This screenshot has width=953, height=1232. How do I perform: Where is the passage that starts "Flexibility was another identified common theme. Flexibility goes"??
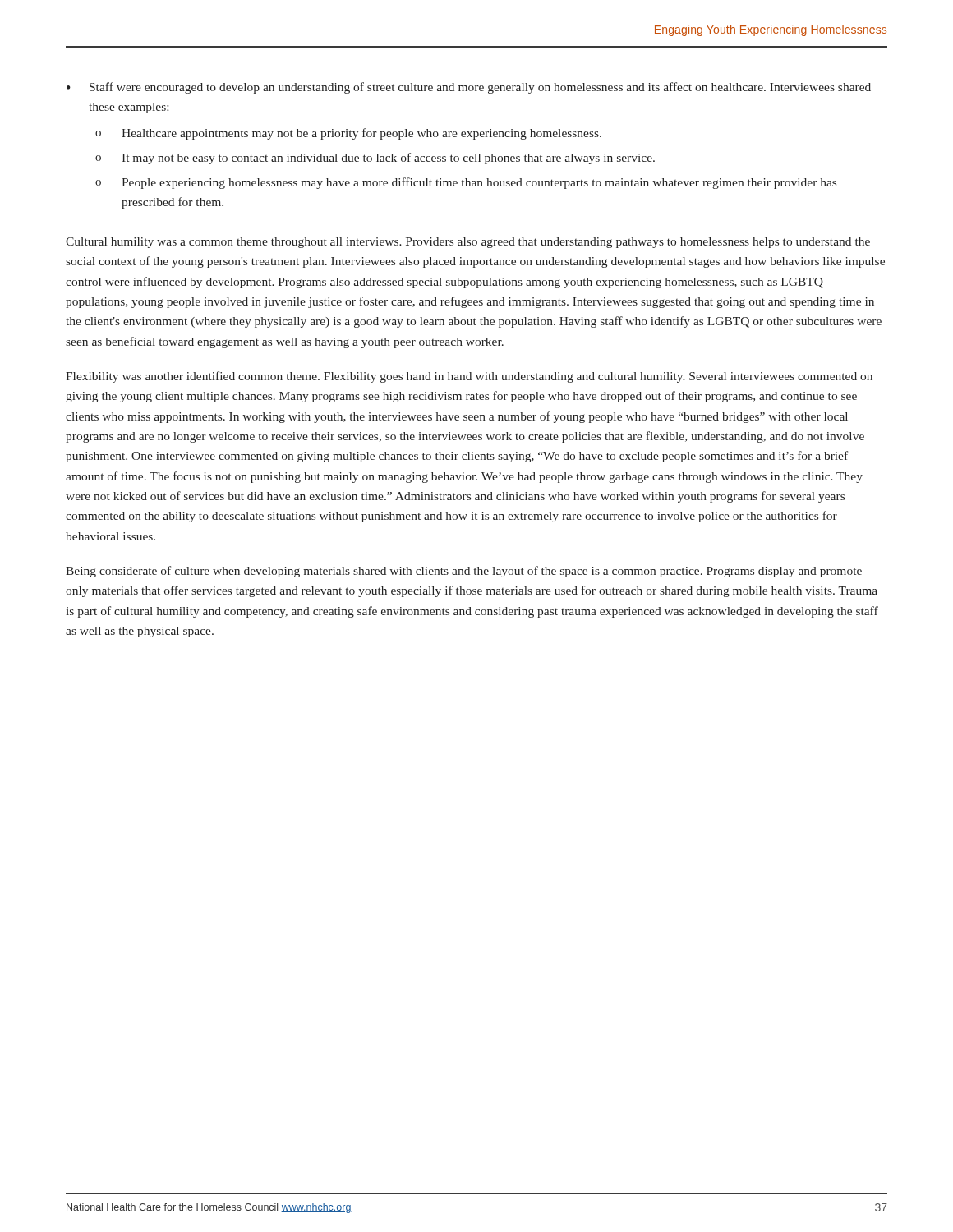tap(469, 456)
